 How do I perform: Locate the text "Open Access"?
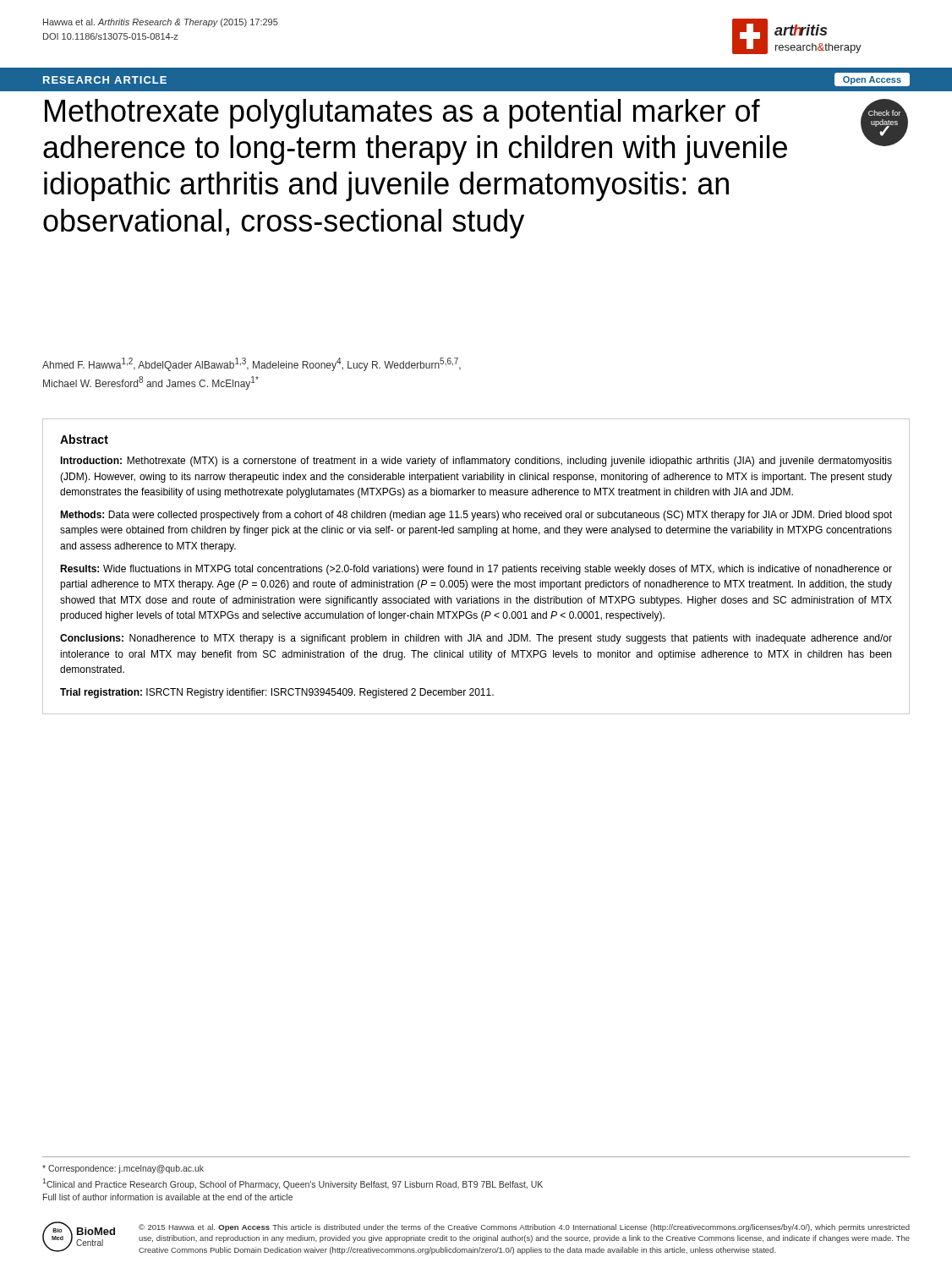[872, 80]
